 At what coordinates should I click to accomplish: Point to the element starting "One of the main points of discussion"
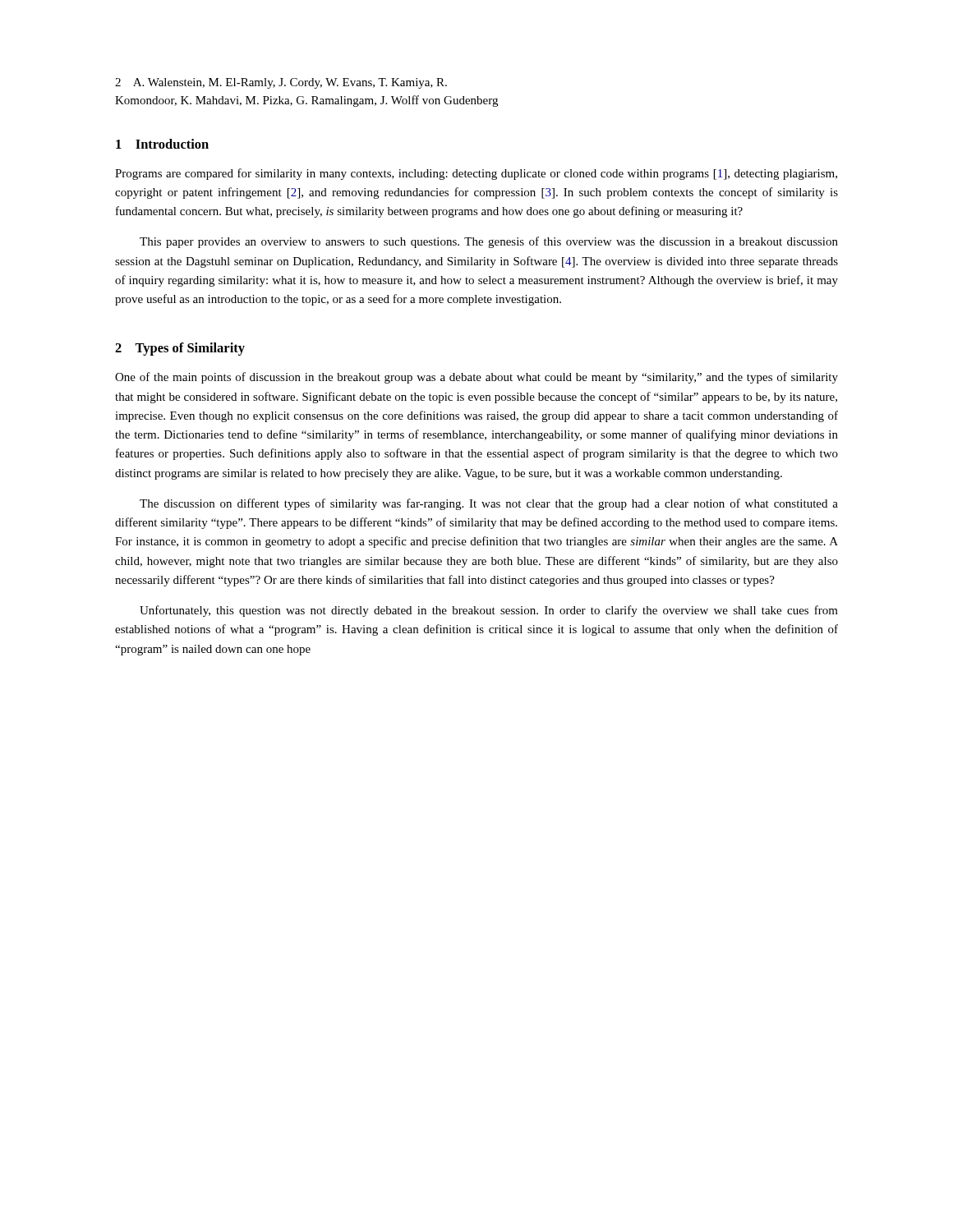[476, 425]
